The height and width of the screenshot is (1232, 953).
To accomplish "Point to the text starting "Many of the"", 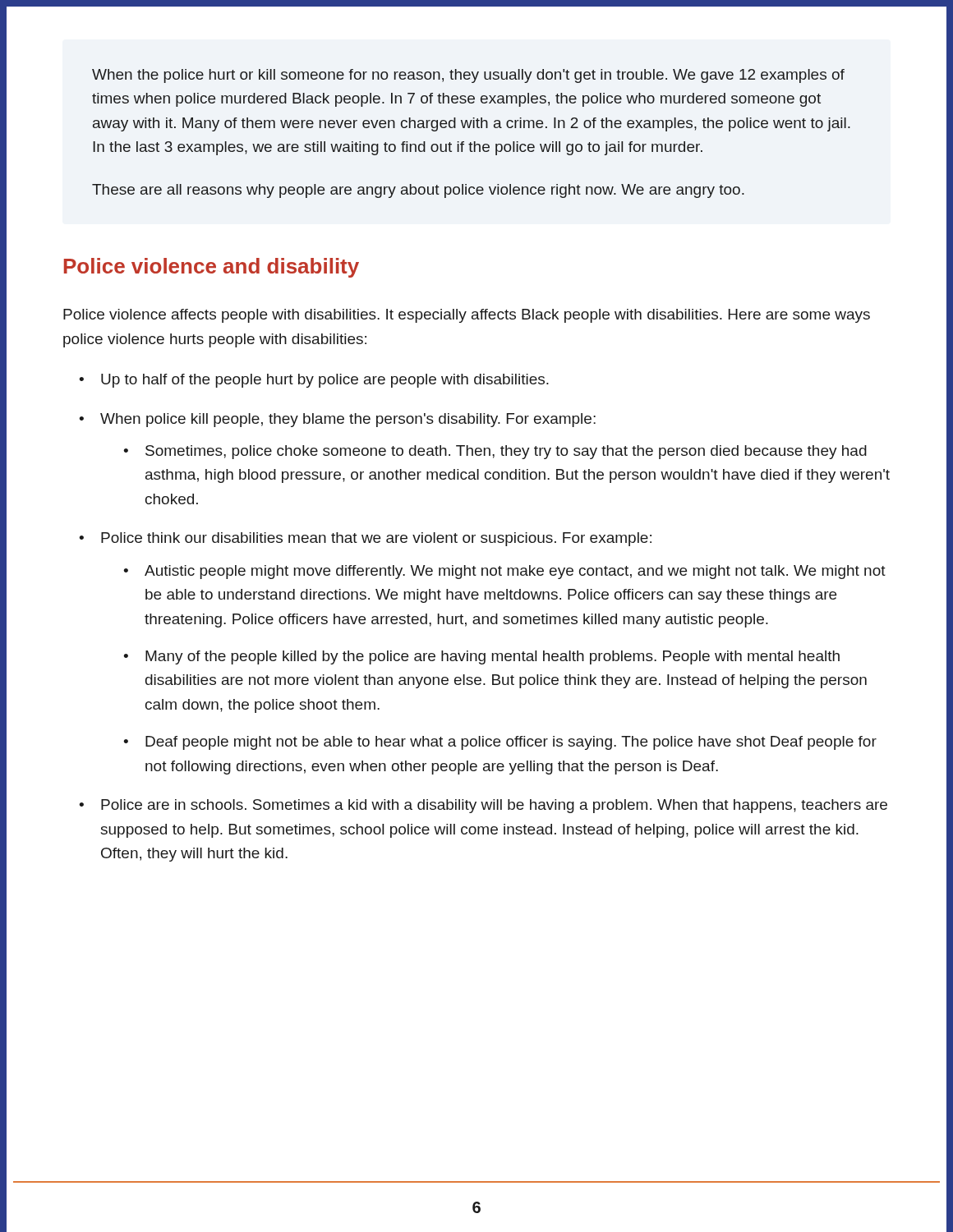I will [506, 680].
